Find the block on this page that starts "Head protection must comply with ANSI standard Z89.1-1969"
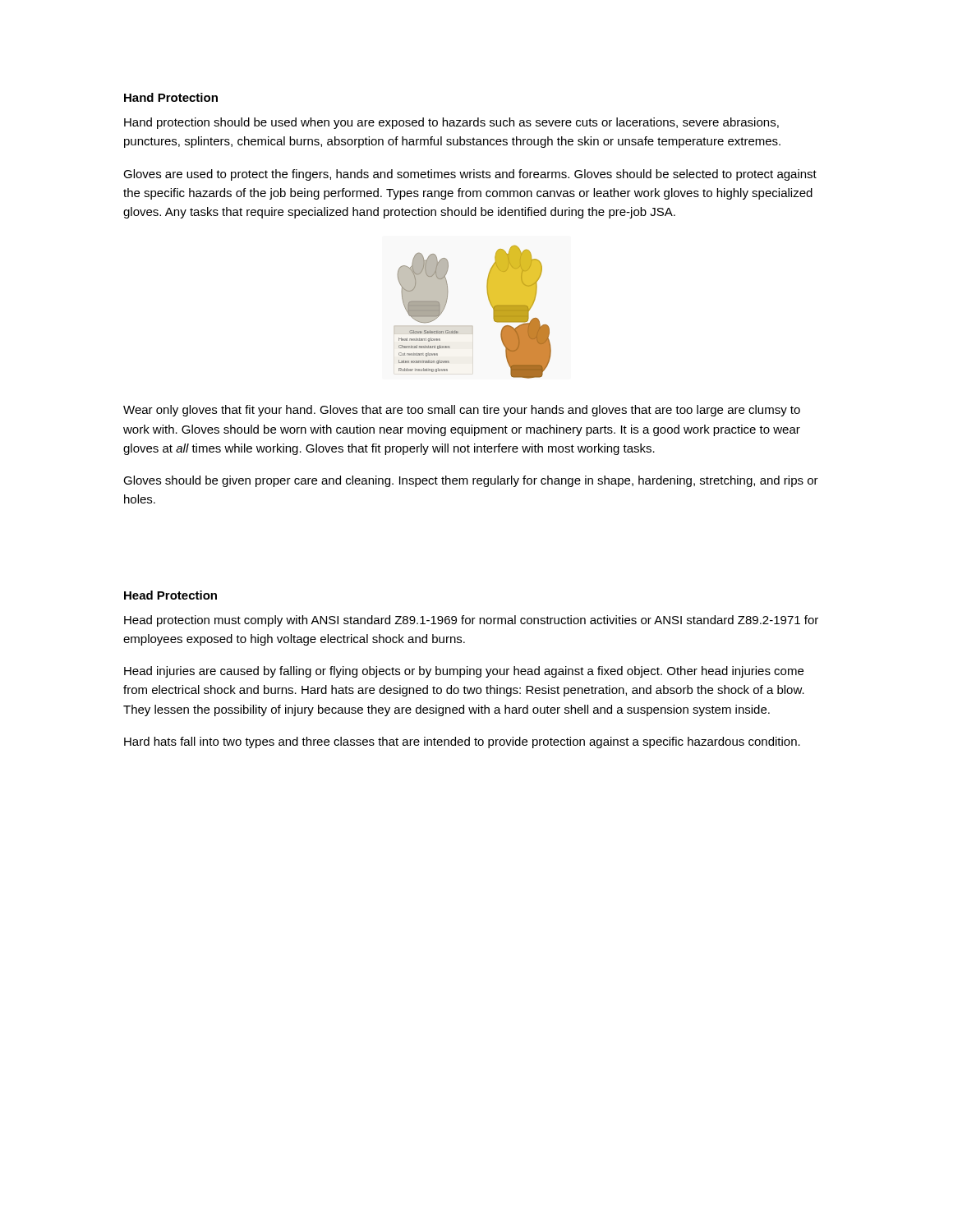The width and height of the screenshot is (953, 1232). pos(471,629)
